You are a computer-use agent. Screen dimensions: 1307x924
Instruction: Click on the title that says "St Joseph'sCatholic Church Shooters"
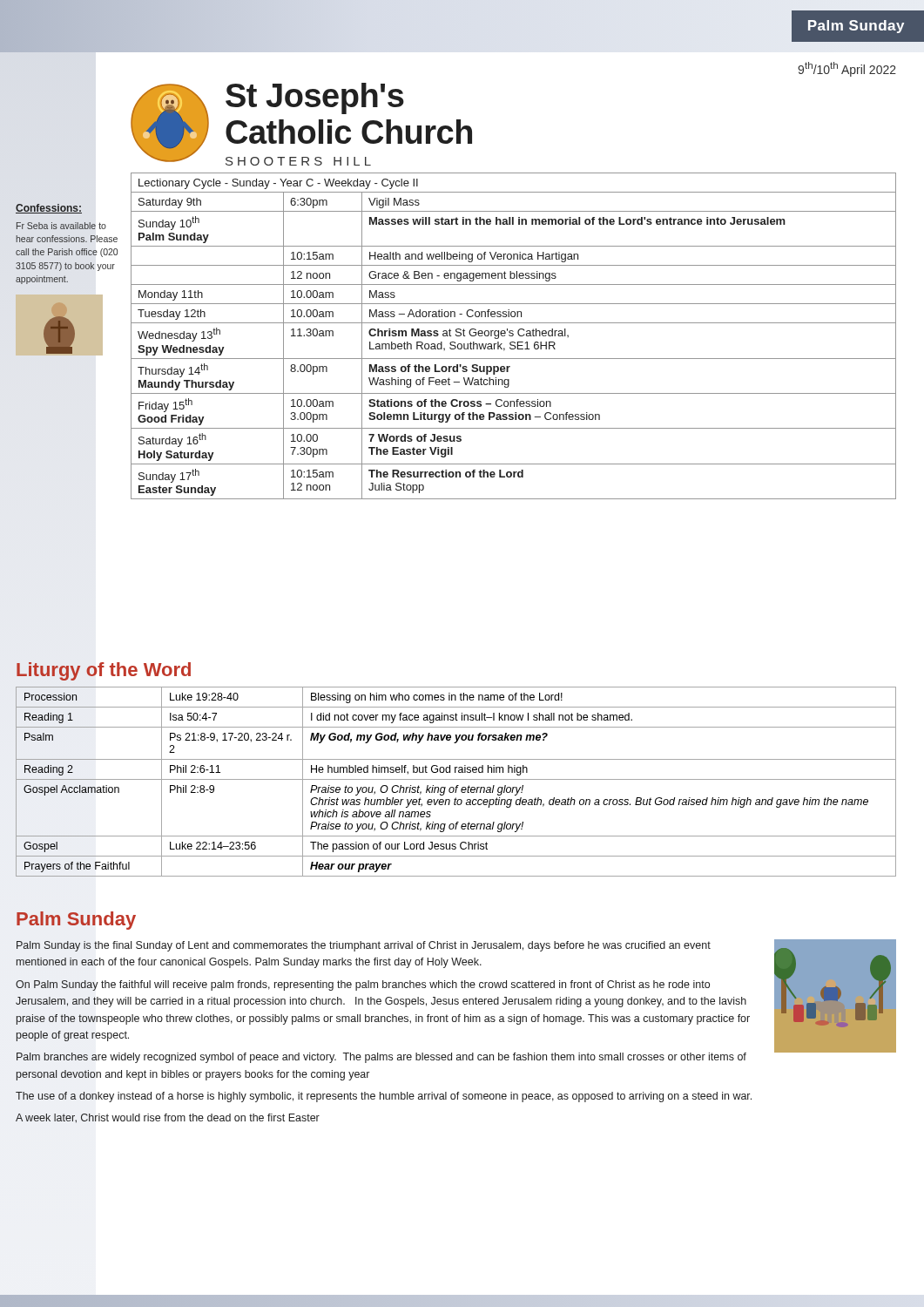point(349,123)
